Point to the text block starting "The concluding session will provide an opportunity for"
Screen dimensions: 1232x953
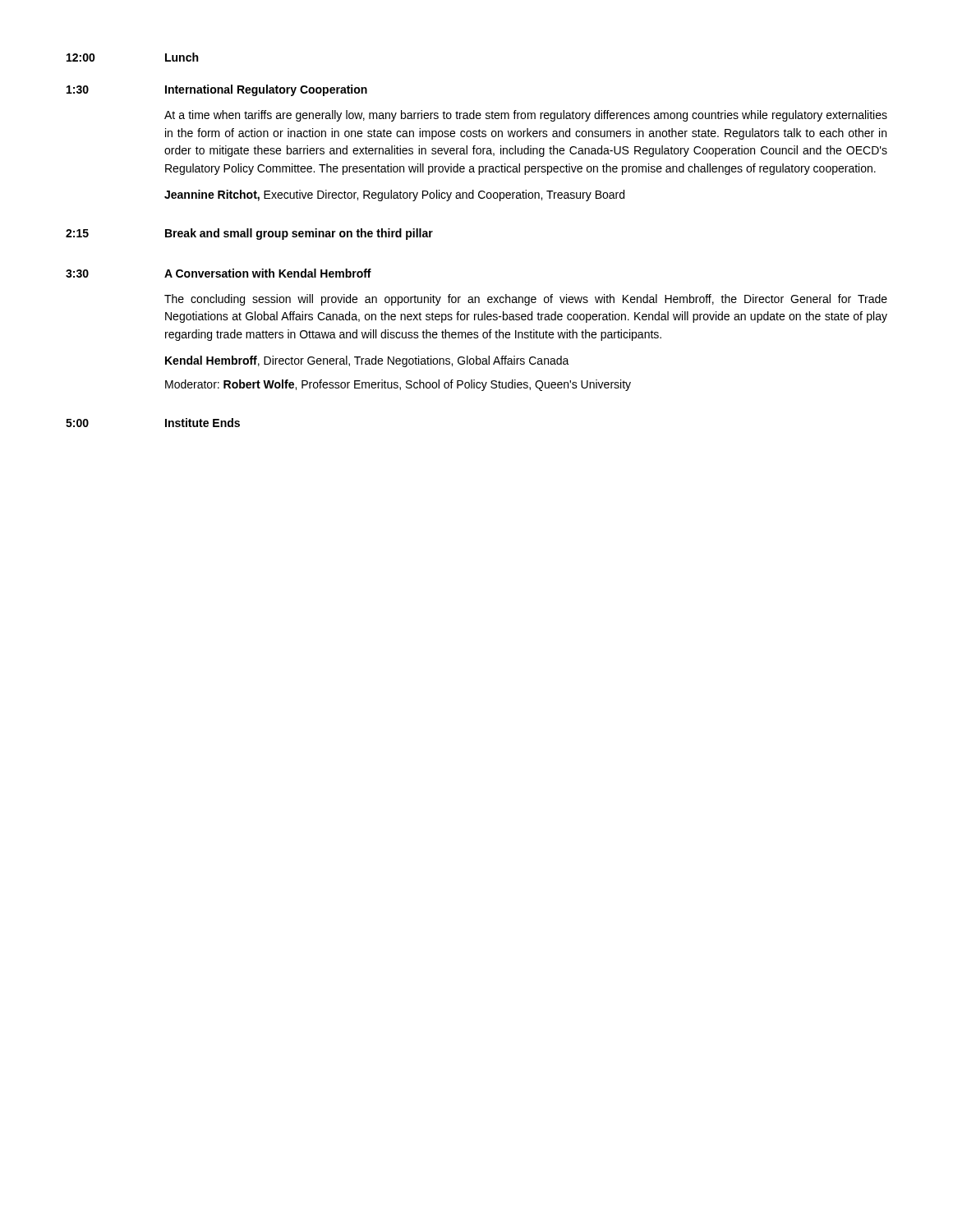[526, 317]
